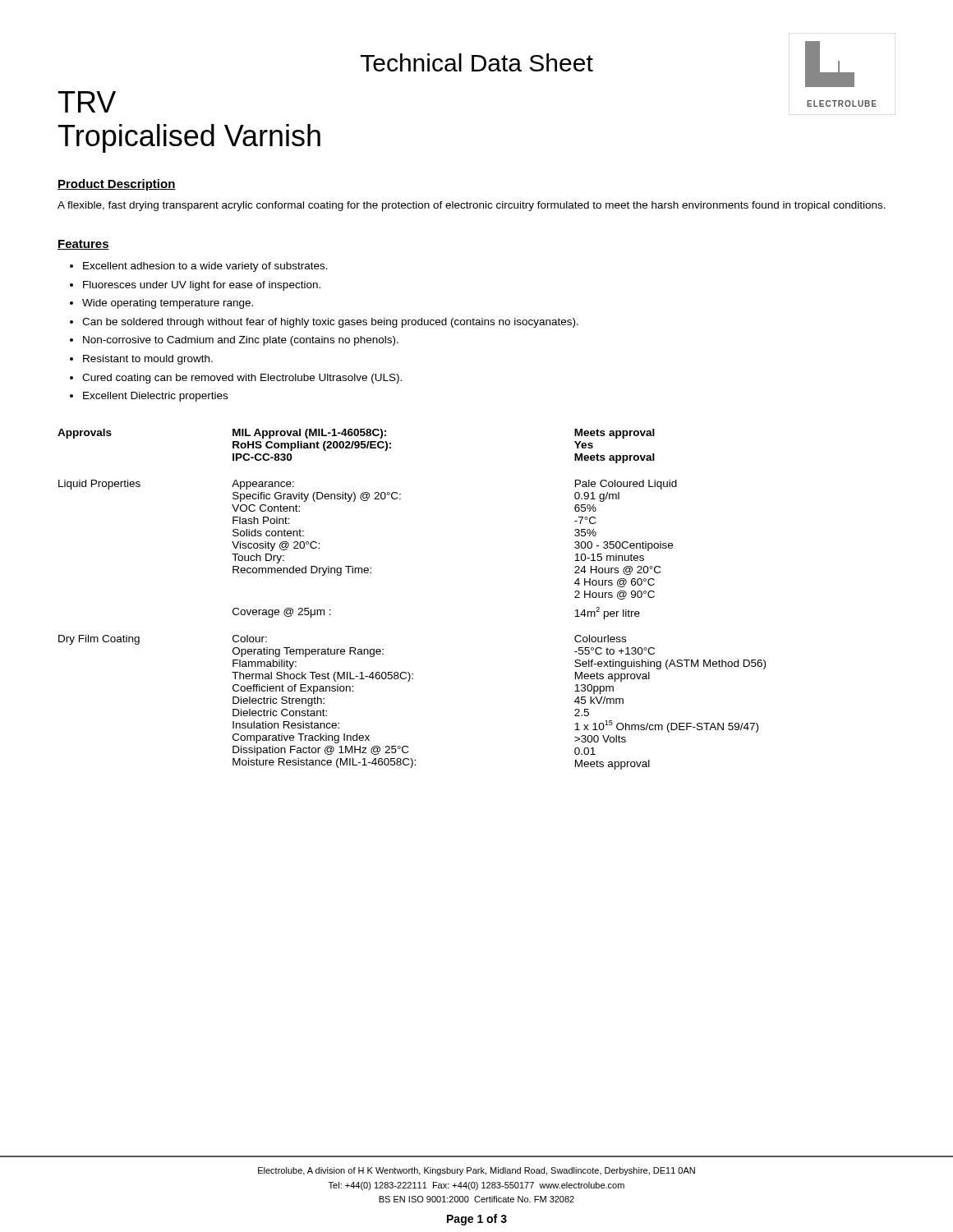Select the section header containing "Product Description"

116,183
